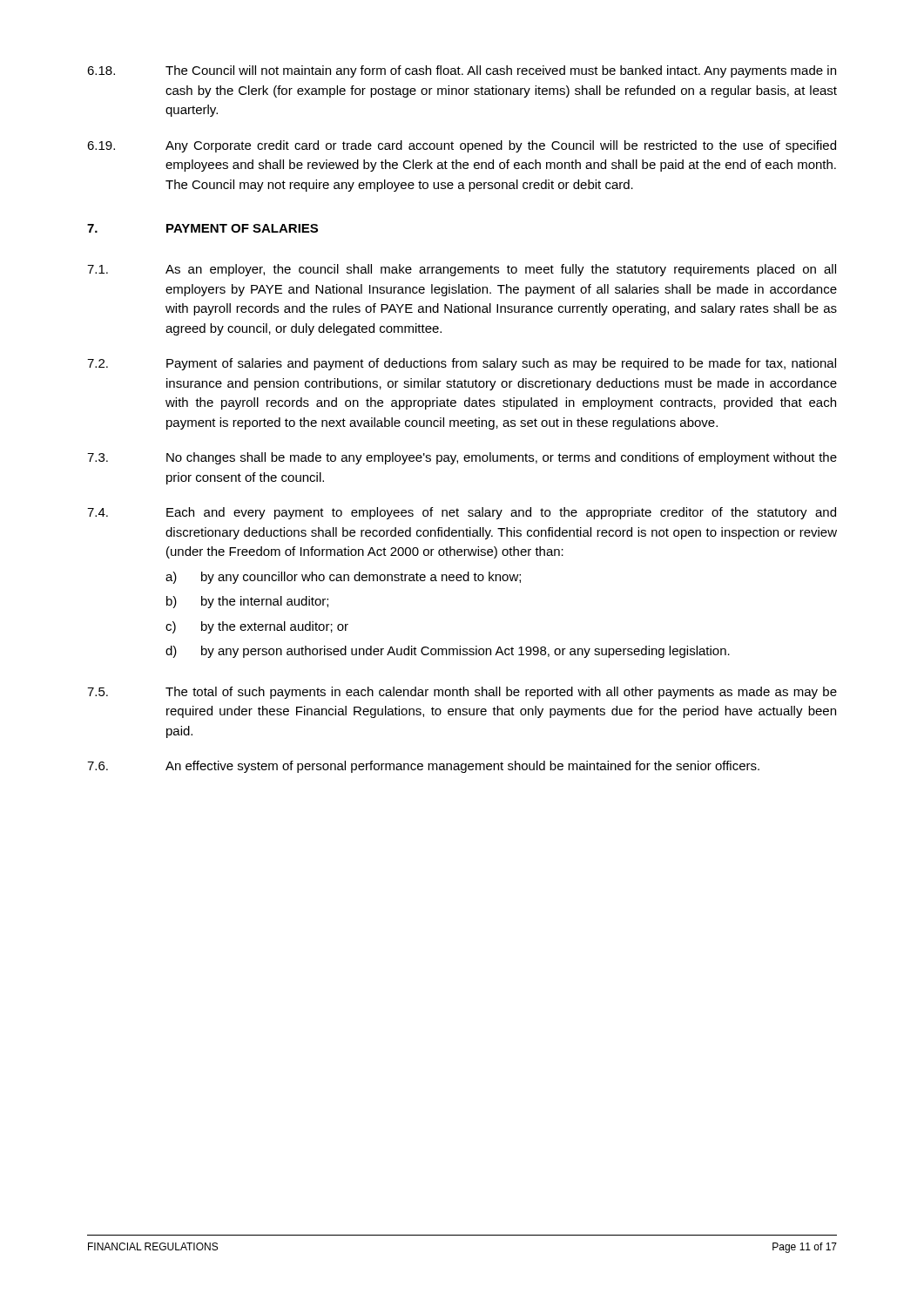Point to the block beginning "7.2. Payment of"
The width and height of the screenshot is (924, 1307).
pyautogui.click(x=462, y=393)
